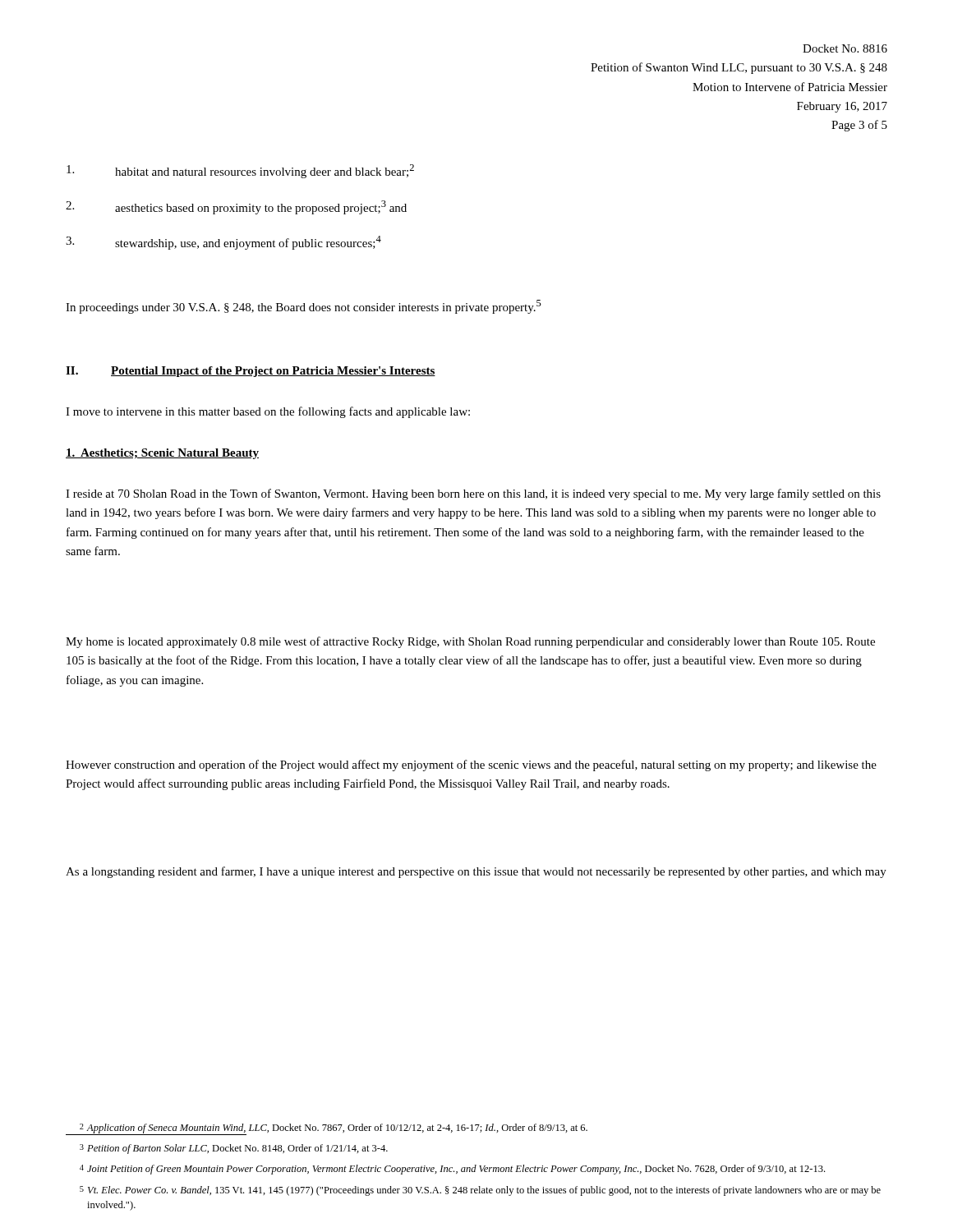Select the text block with the text "I reside at"

point(473,522)
